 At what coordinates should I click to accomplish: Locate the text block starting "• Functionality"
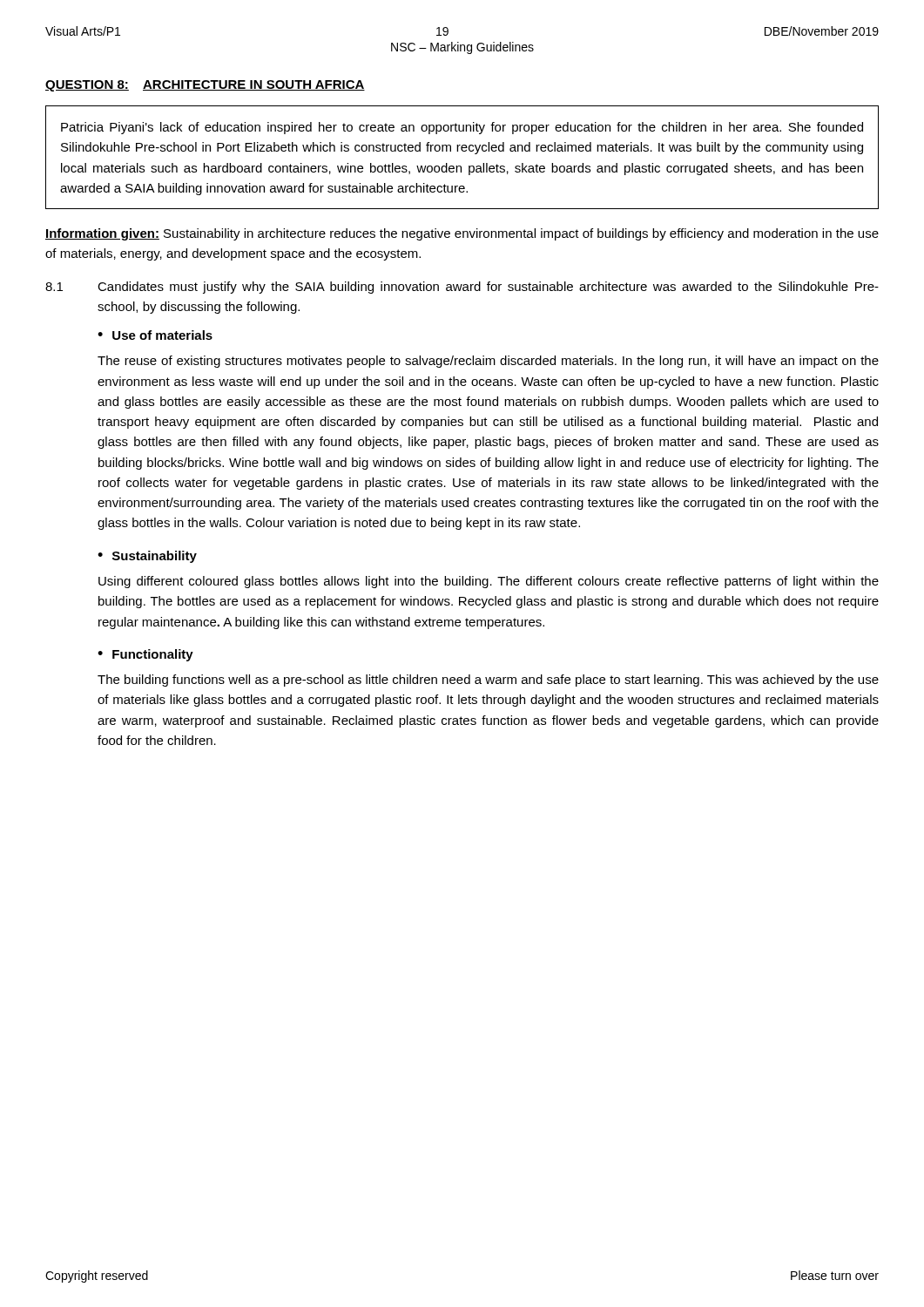point(145,654)
